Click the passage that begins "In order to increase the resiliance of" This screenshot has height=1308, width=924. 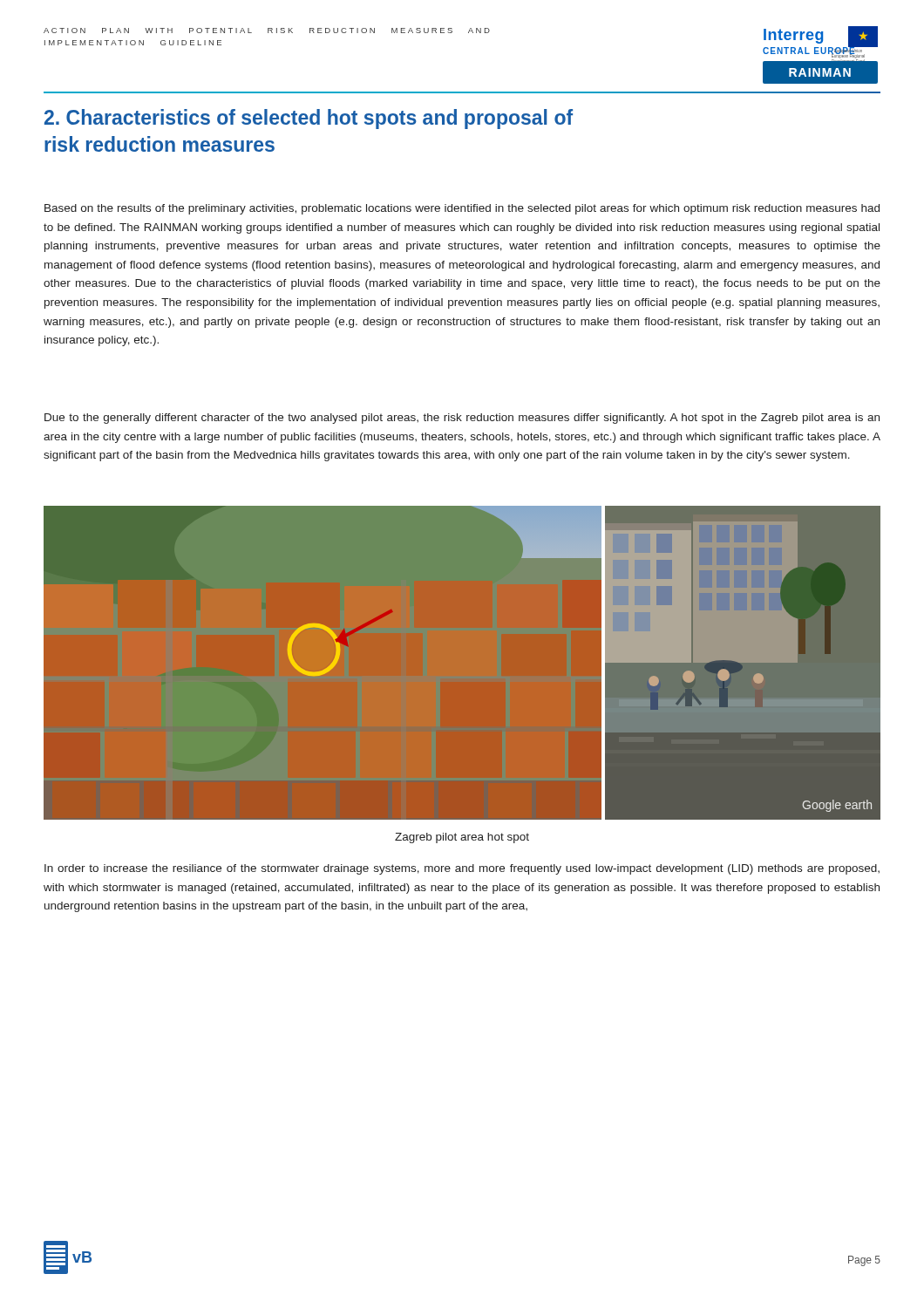click(x=462, y=887)
